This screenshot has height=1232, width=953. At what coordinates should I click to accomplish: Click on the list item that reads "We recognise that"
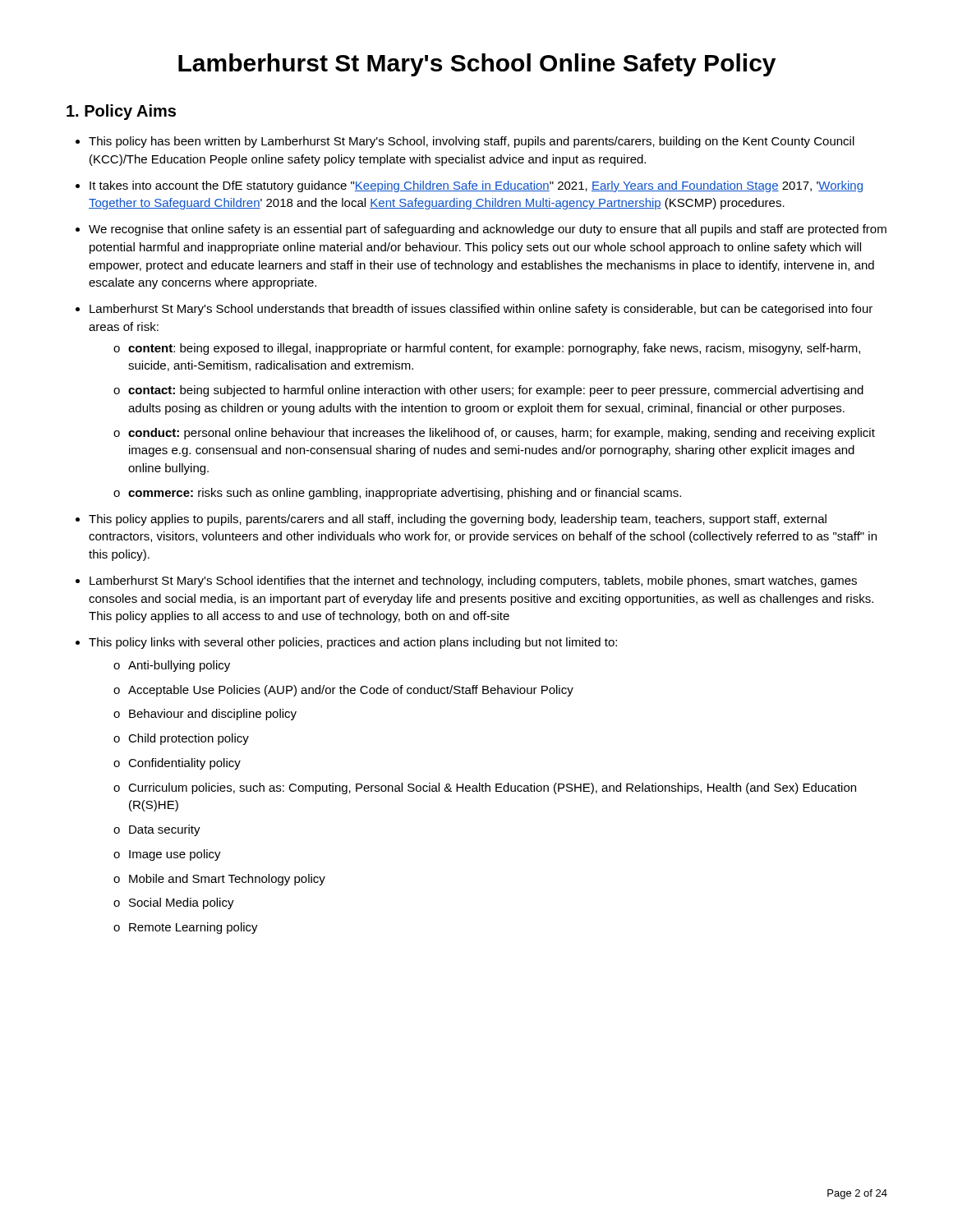[x=488, y=256]
